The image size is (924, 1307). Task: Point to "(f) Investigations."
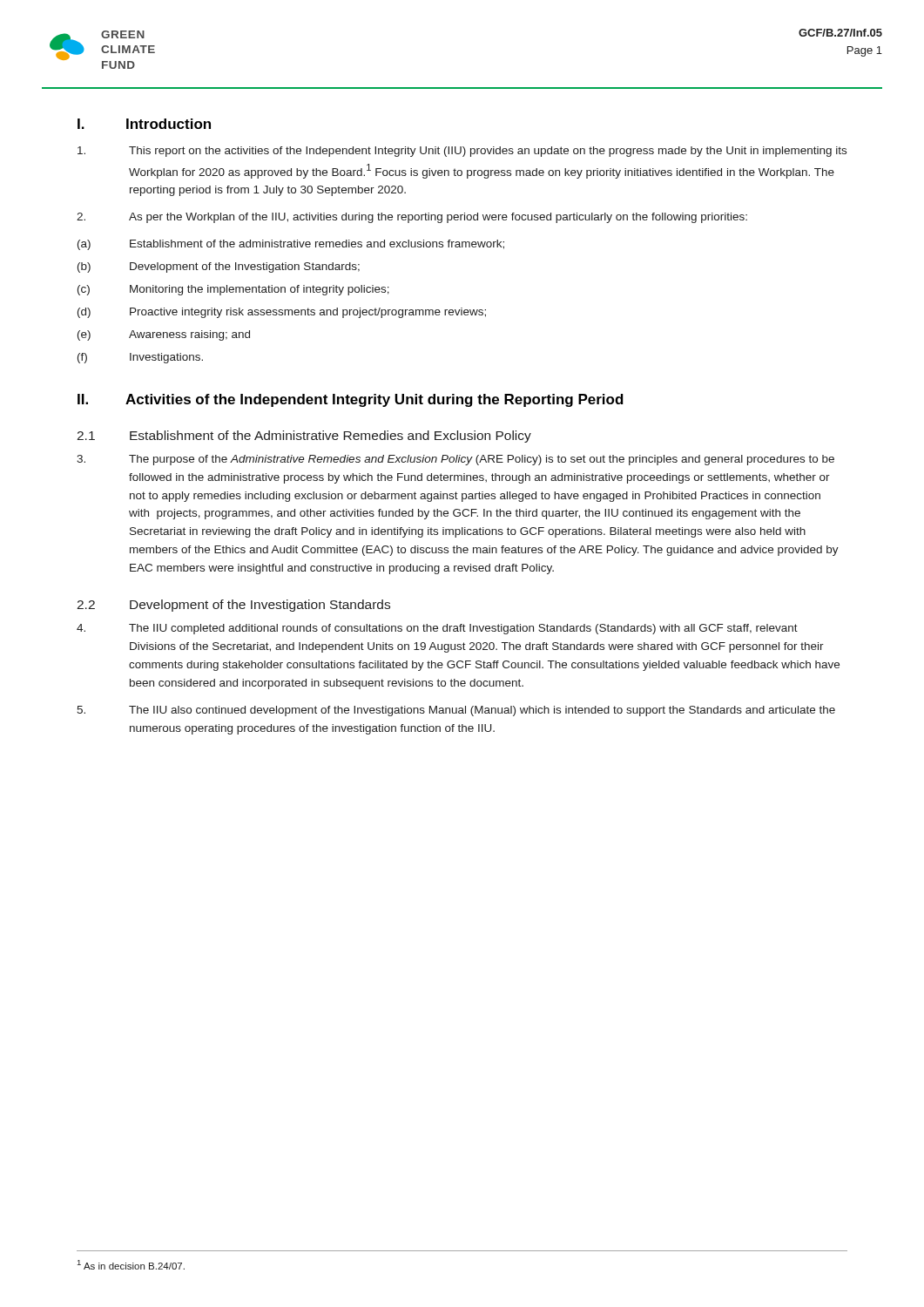click(x=140, y=358)
